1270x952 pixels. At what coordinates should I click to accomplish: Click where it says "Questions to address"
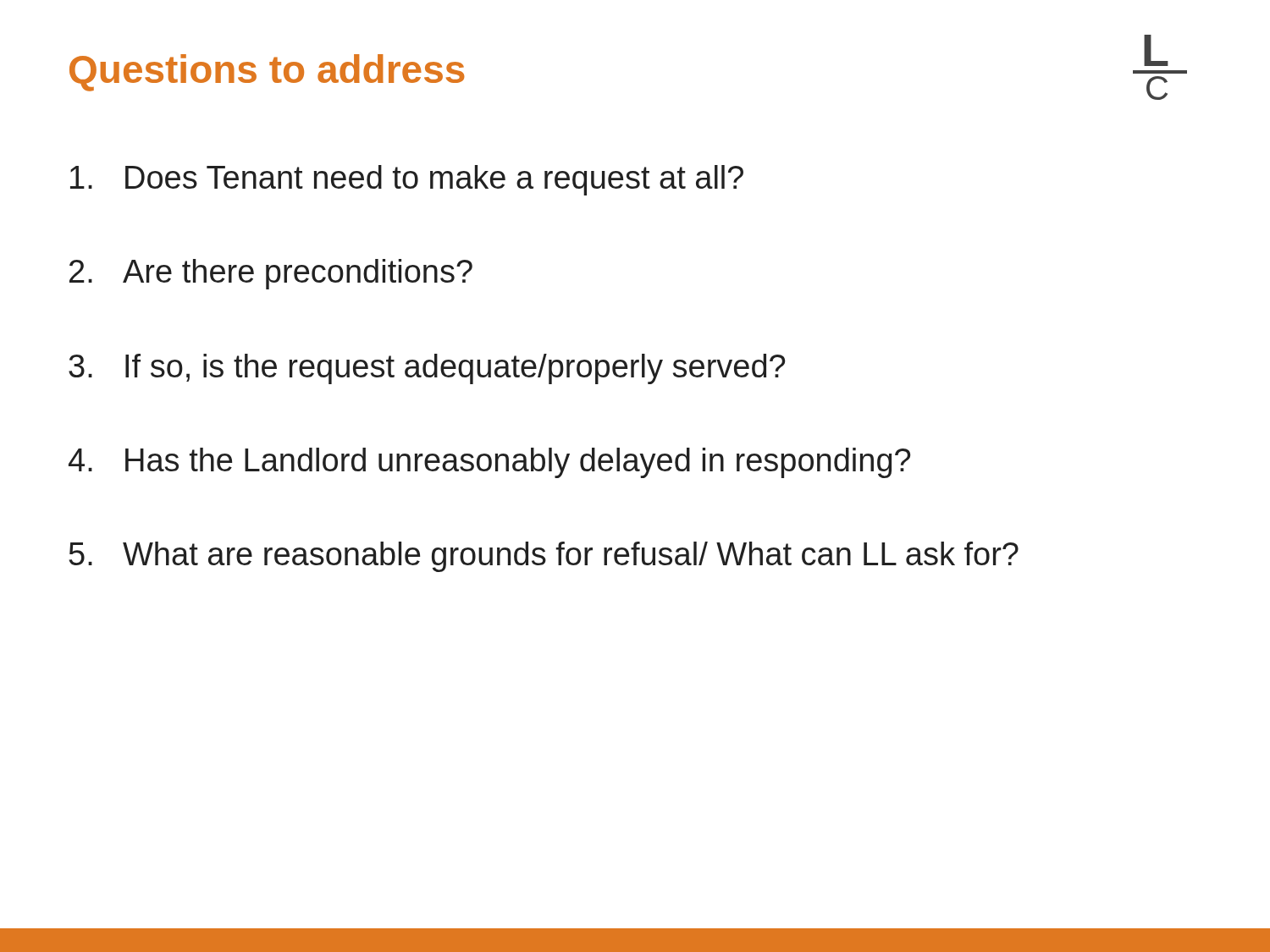(x=267, y=69)
